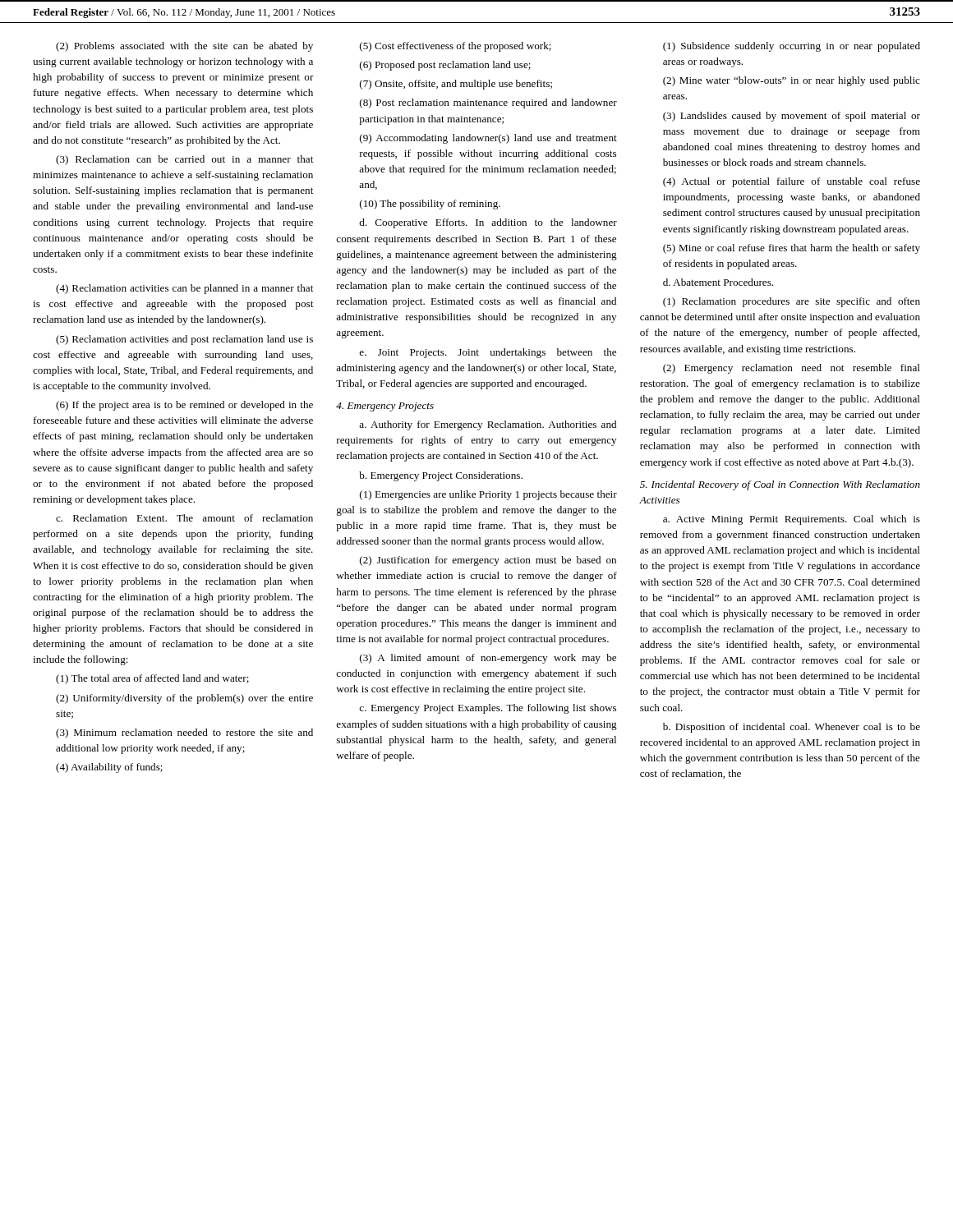
Task: Select the list item that says "(1) The total area of affected land"
Action: (185, 678)
